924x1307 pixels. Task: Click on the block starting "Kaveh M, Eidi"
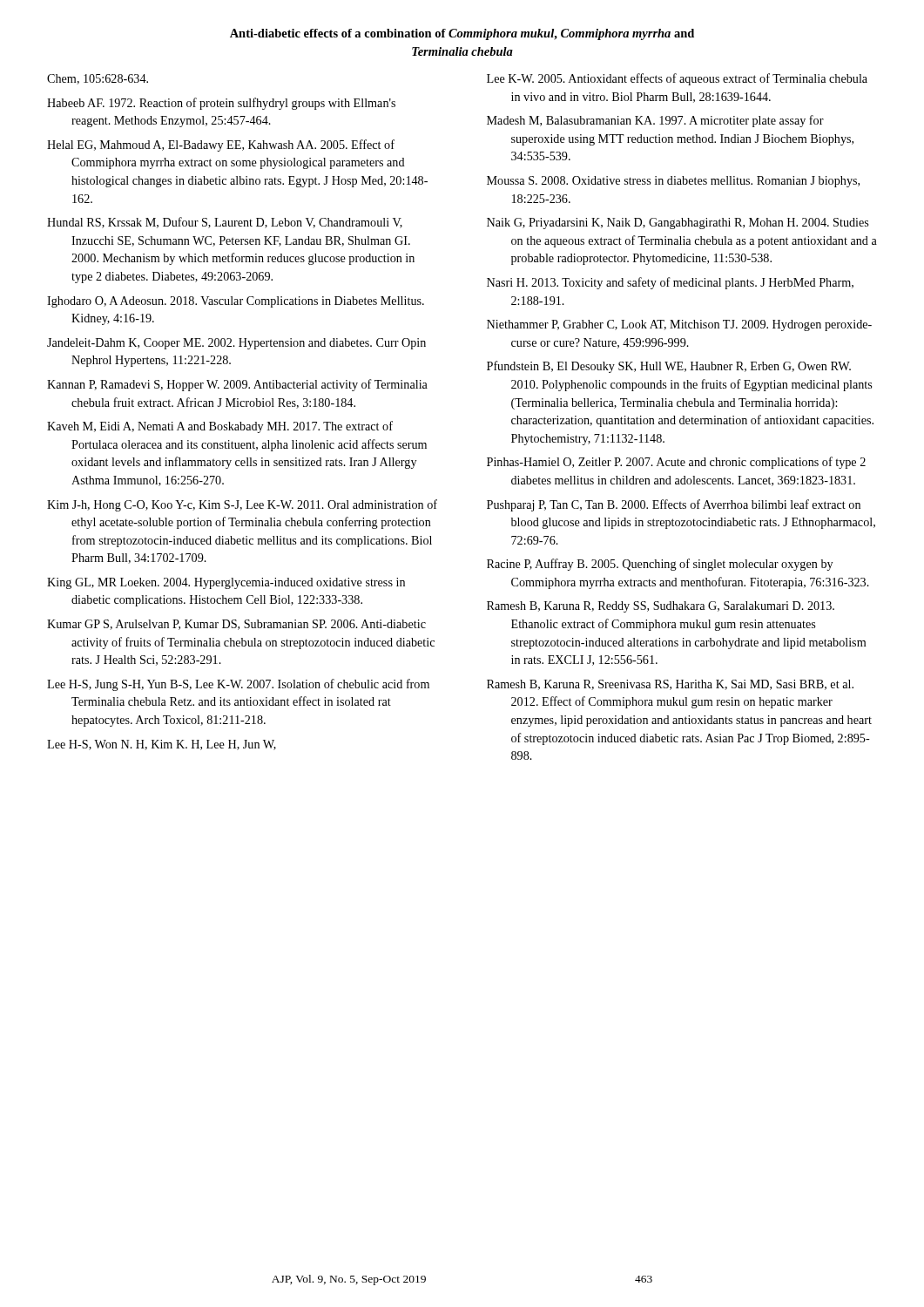pos(237,453)
